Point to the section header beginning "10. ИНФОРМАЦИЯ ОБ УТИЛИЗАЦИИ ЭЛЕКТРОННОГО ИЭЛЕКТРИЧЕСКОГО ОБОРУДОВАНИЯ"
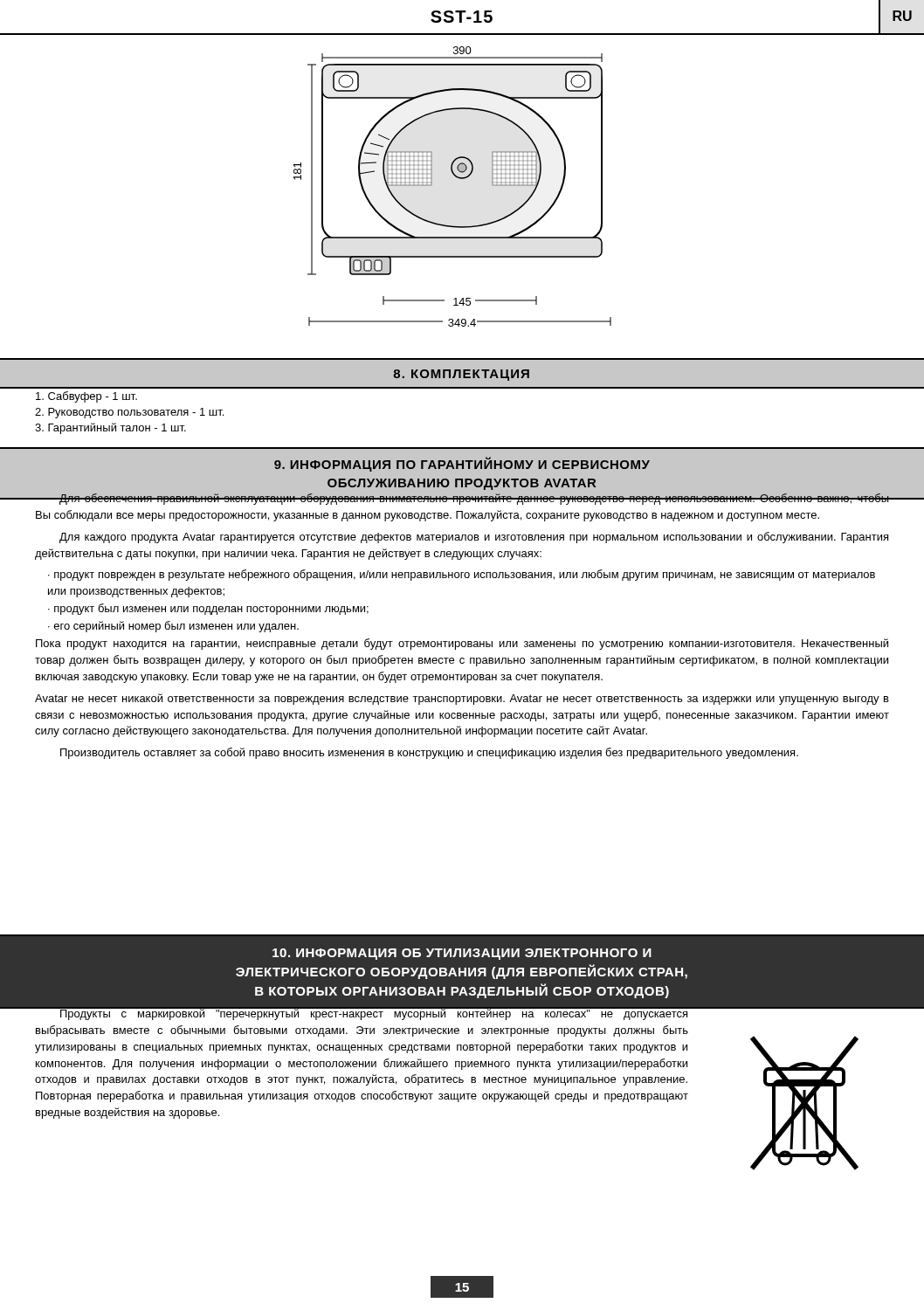Image resolution: width=924 pixels, height=1310 pixels. point(462,971)
